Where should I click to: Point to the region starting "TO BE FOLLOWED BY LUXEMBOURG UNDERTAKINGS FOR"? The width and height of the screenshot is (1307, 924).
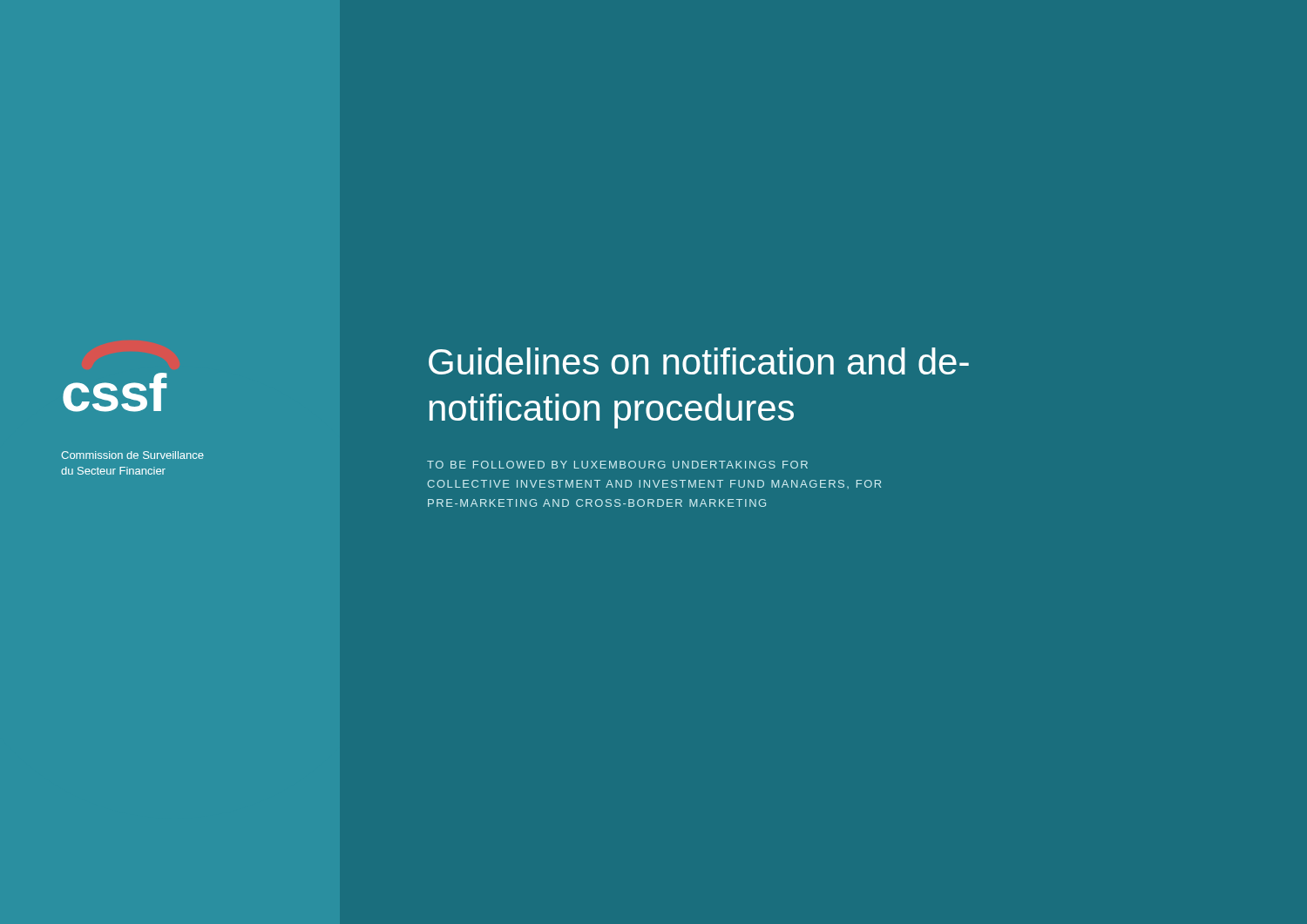767,484
